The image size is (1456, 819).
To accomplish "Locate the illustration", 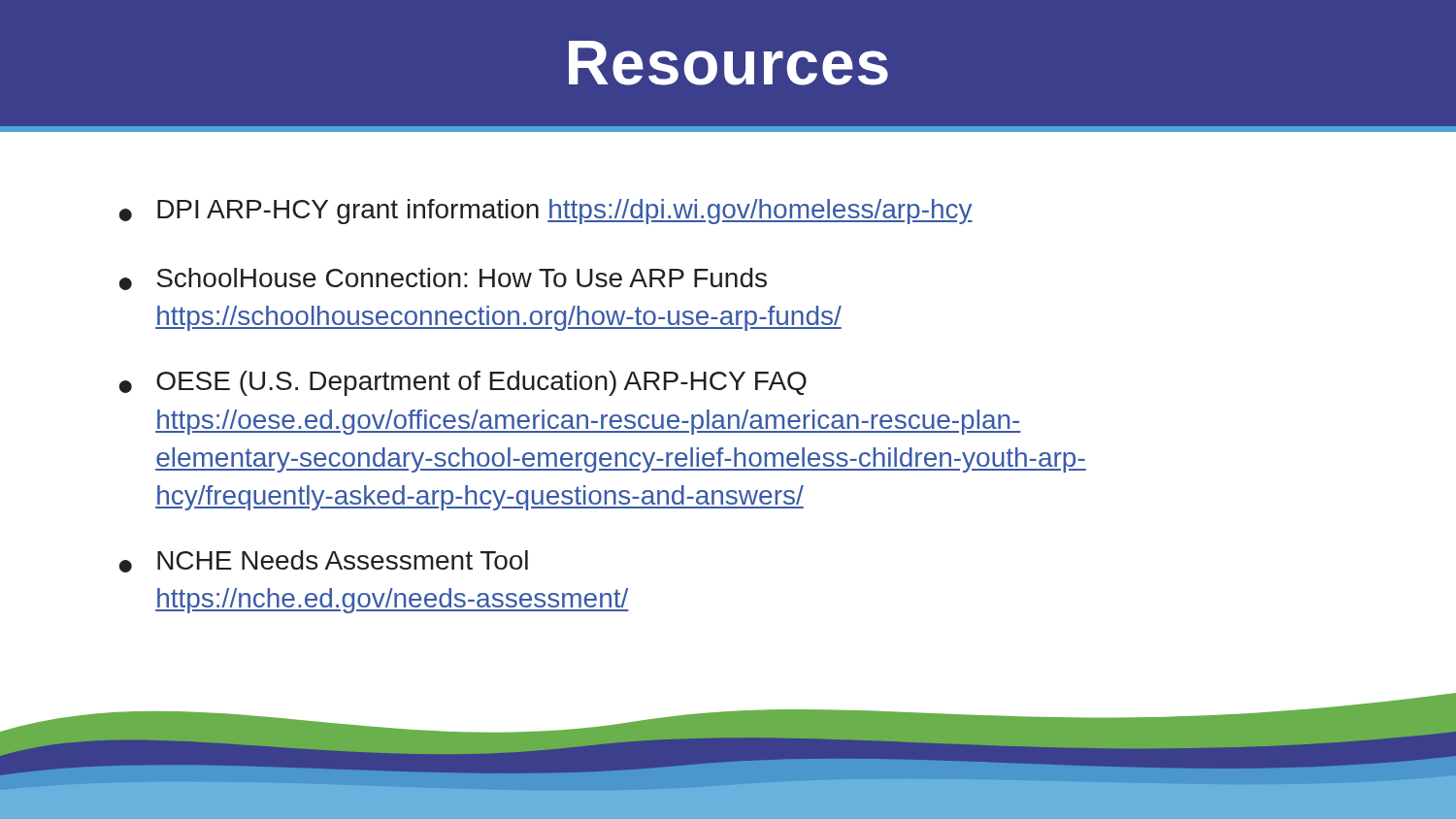I will tap(728, 707).
